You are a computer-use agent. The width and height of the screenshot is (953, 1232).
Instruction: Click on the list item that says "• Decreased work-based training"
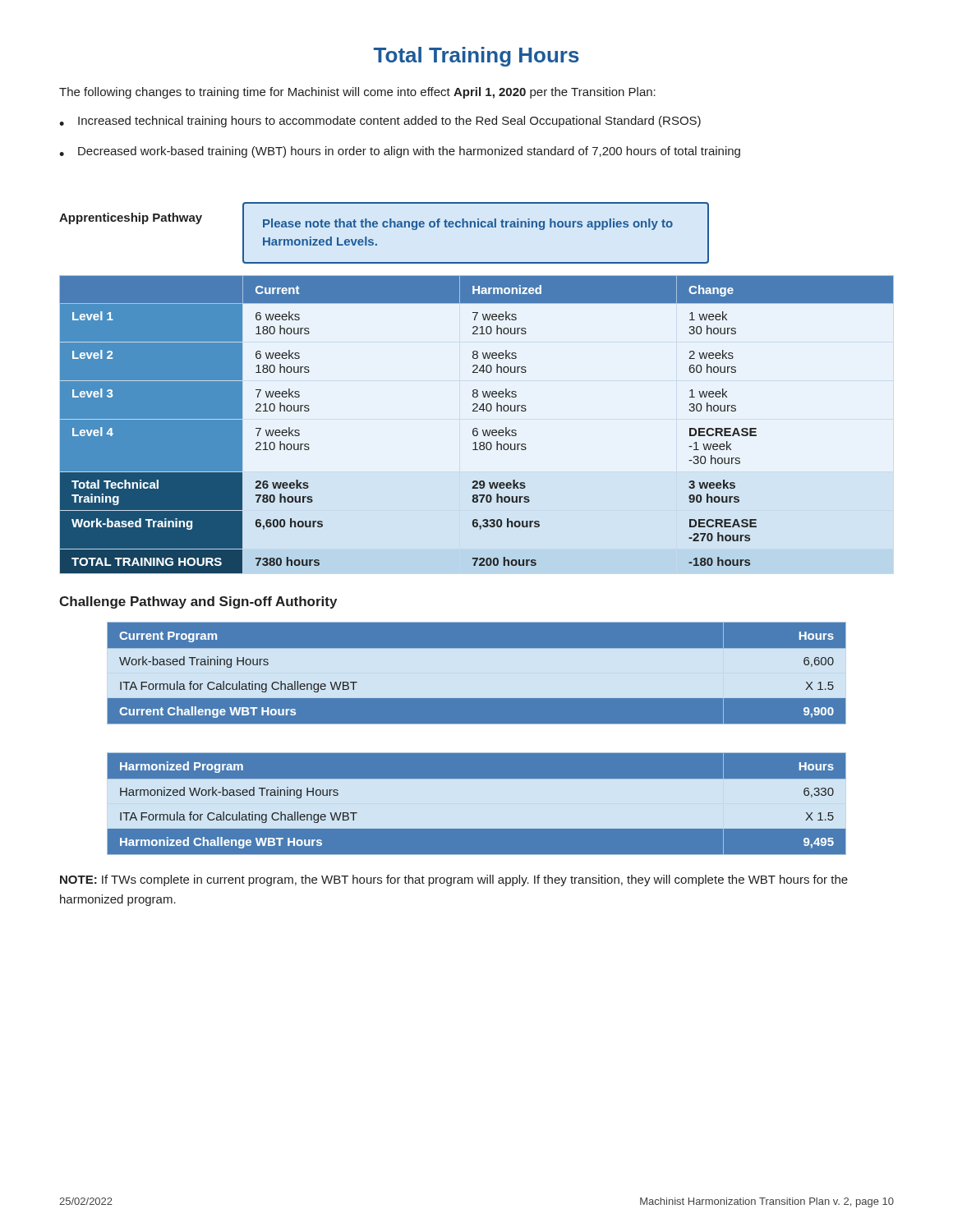[400, 154]
